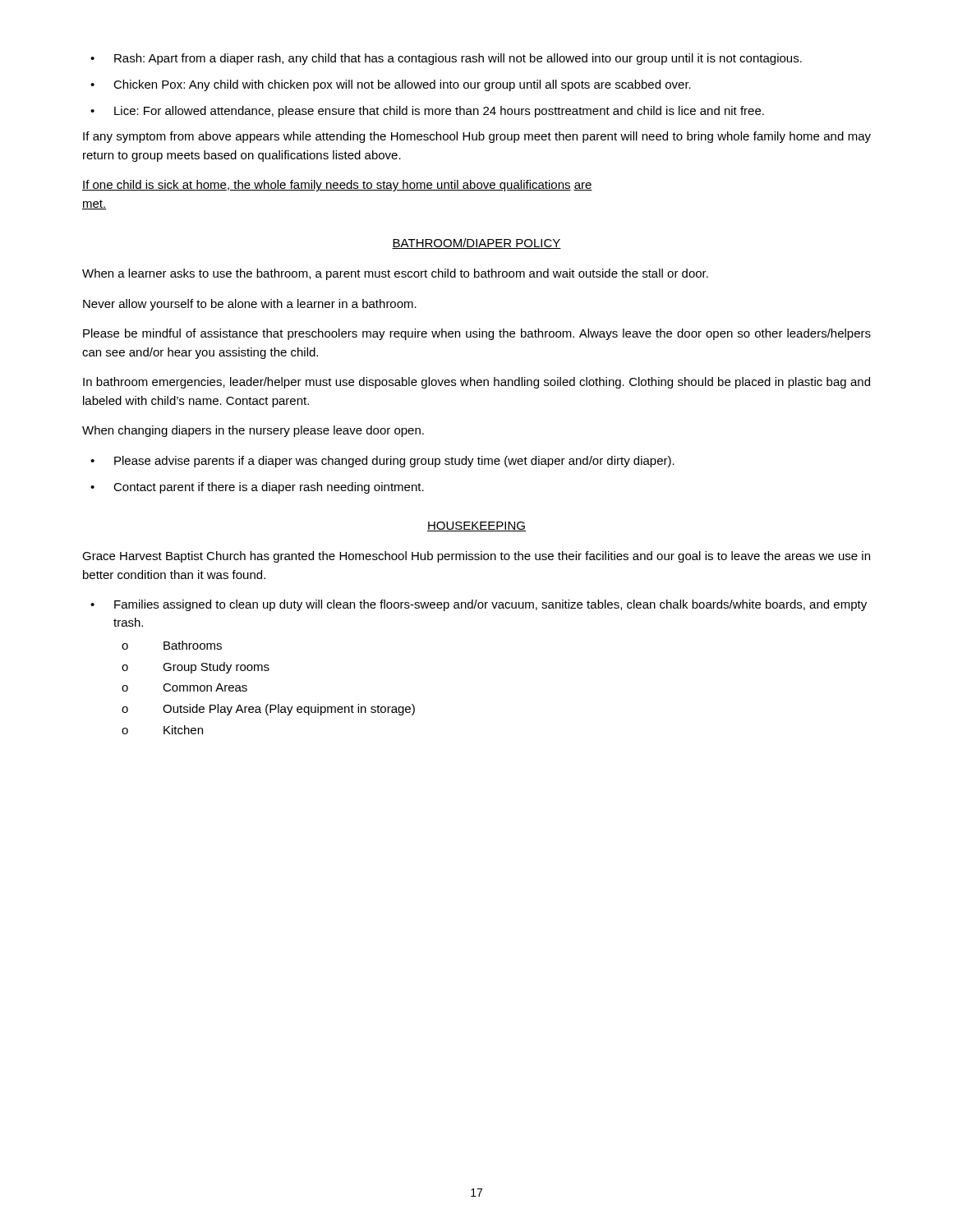The image size is (953, 1232).
Task: Find the text starting "• Lice: For allowed attendance, please ensure"
Action: [476, 110]
